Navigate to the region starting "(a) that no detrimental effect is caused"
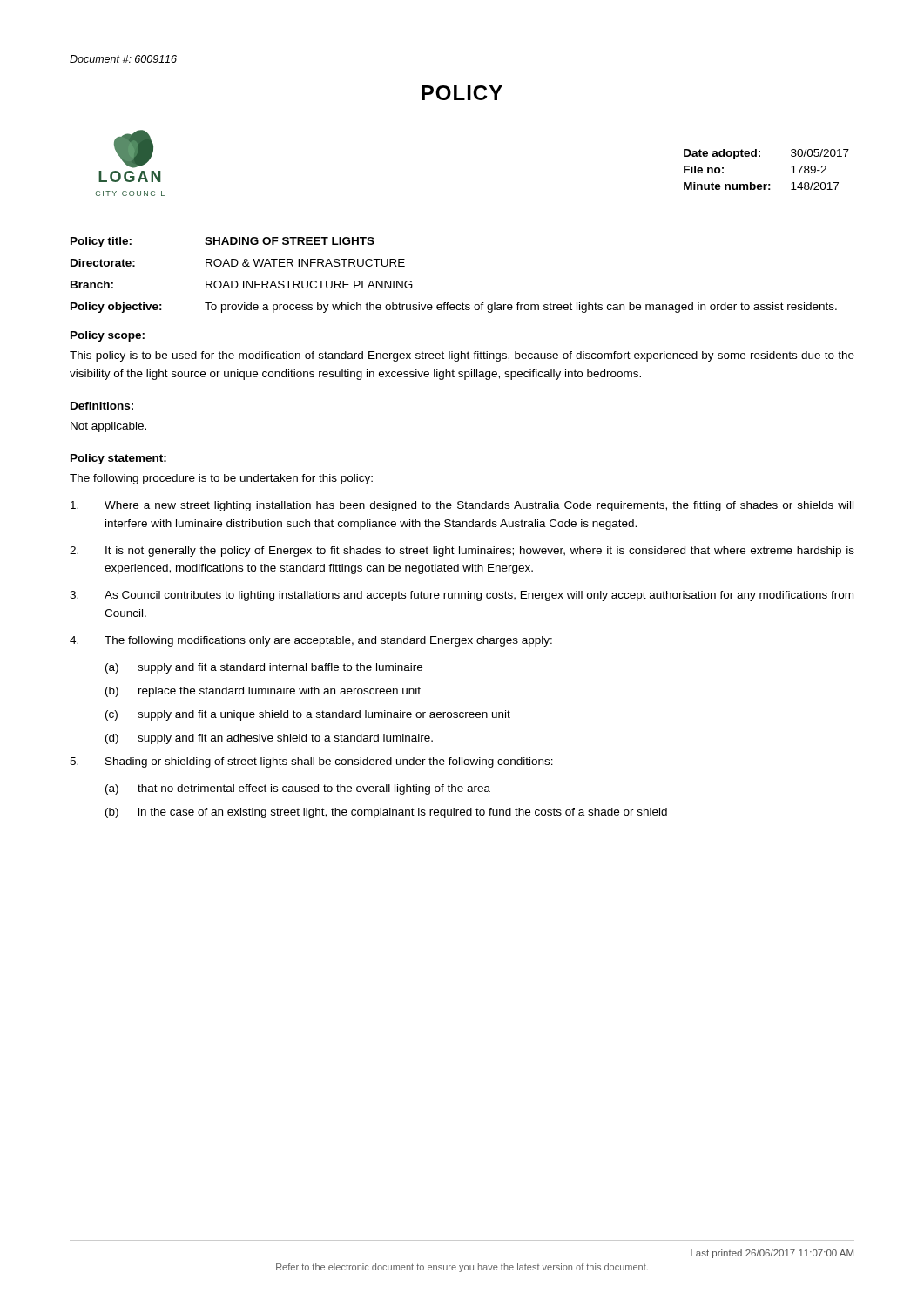The width and height of the screenshot is (924, 1307). pos(479,789)
